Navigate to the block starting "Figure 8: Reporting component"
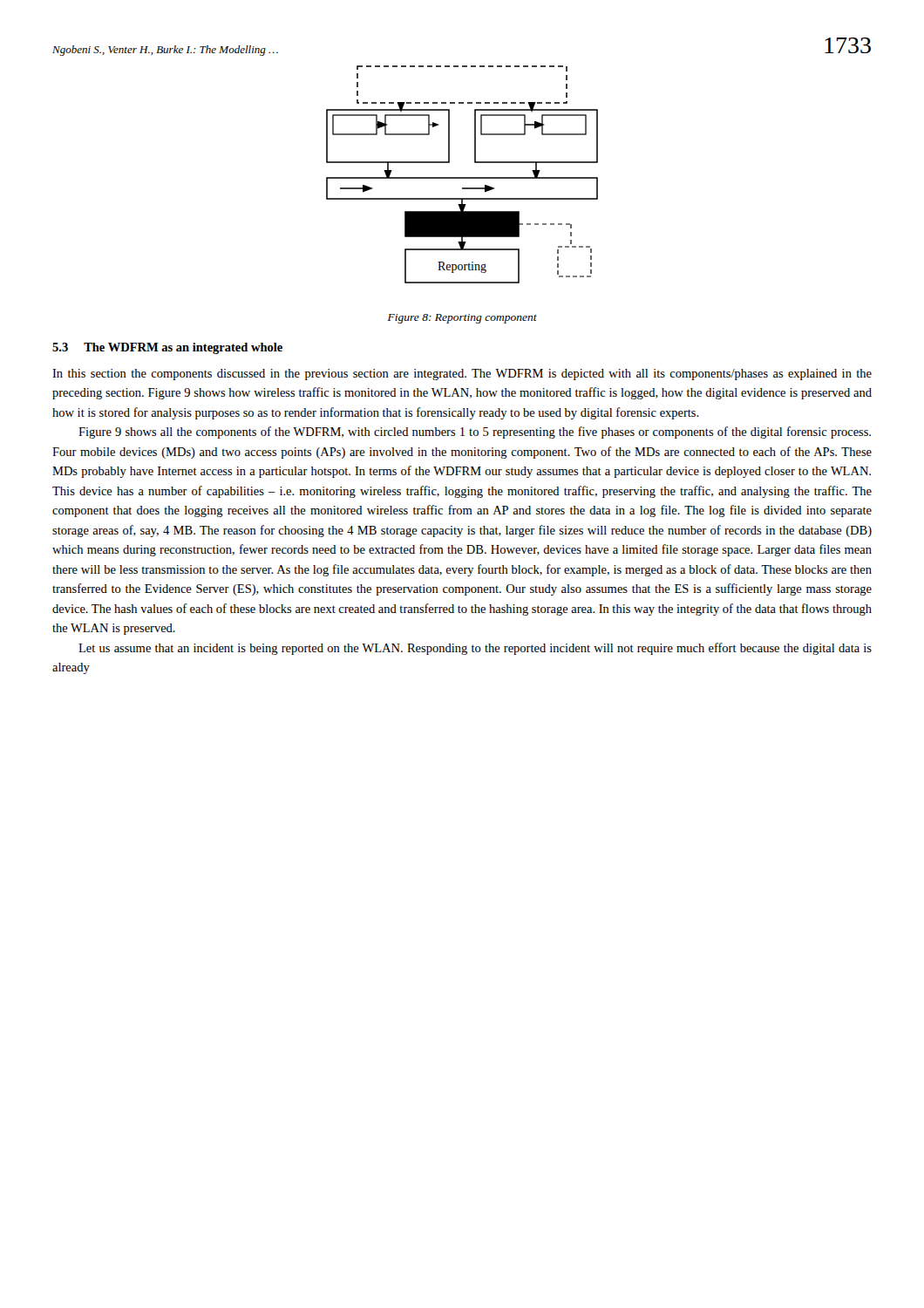 [x=462, y=317]
